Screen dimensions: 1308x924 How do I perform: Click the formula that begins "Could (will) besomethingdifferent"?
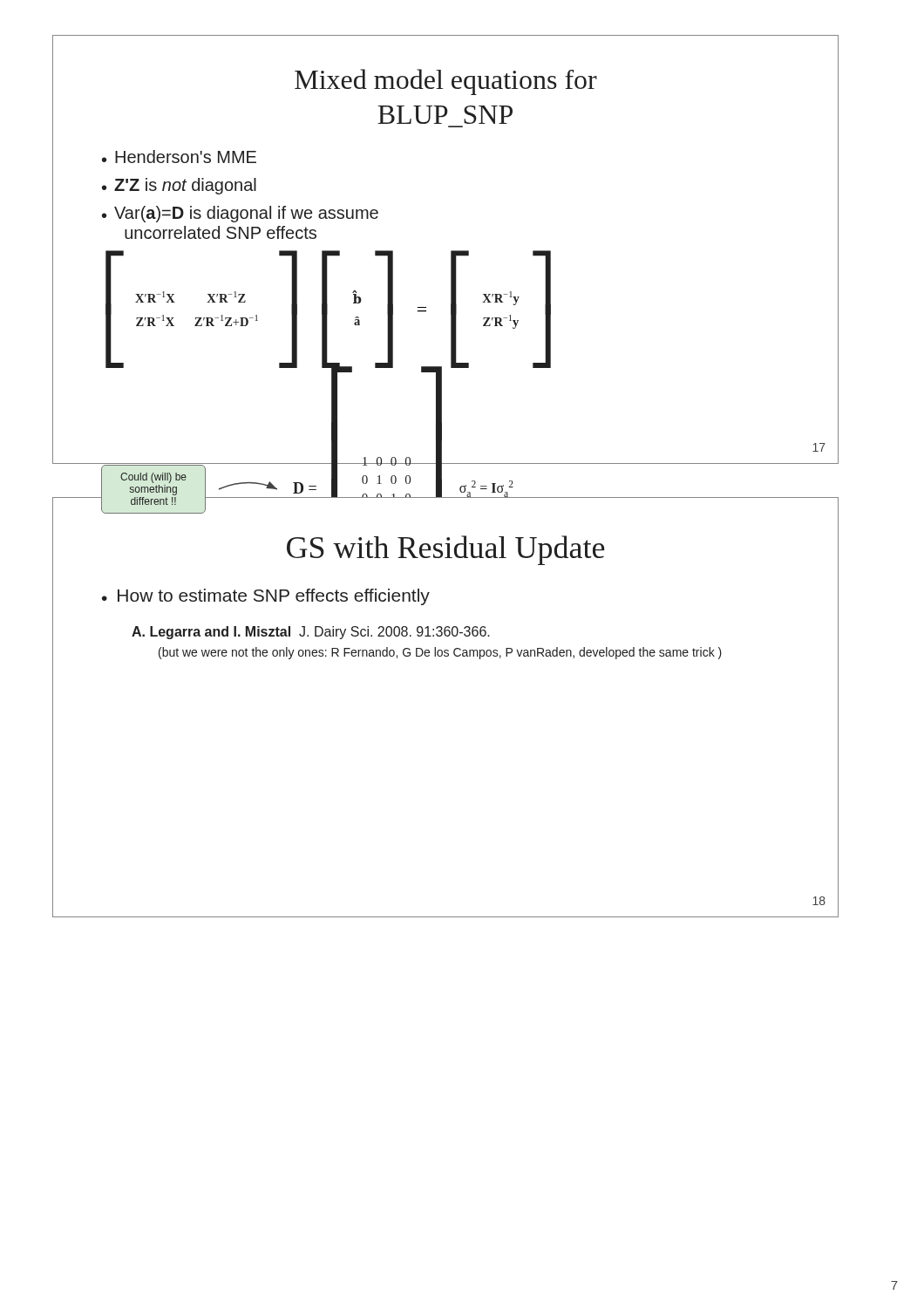(307, 489)
